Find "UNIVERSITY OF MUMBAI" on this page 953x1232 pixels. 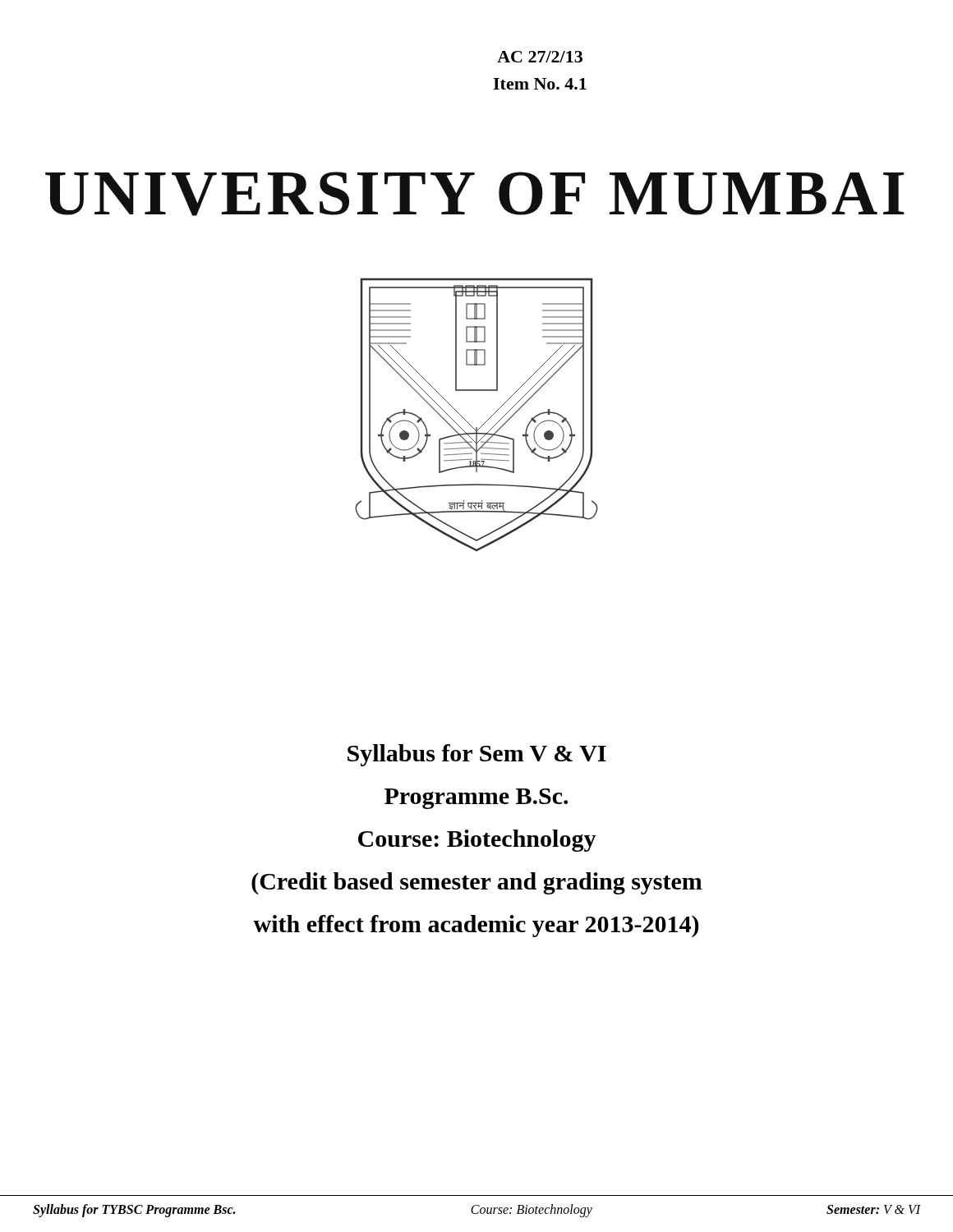click(x=476, y=193)
